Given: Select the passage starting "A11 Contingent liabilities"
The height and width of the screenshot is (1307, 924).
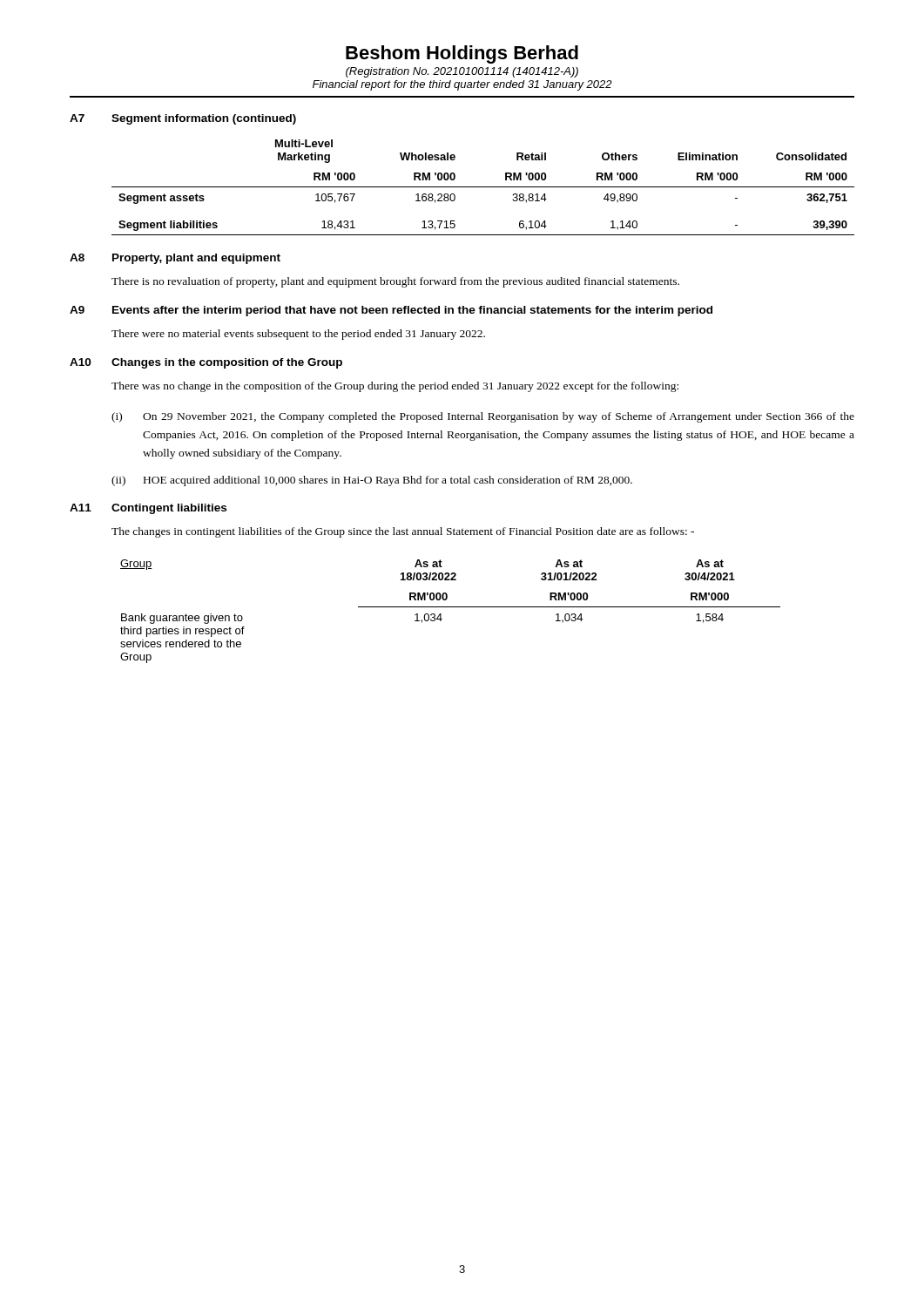Looking at the screenshot, I should (148, 508).
